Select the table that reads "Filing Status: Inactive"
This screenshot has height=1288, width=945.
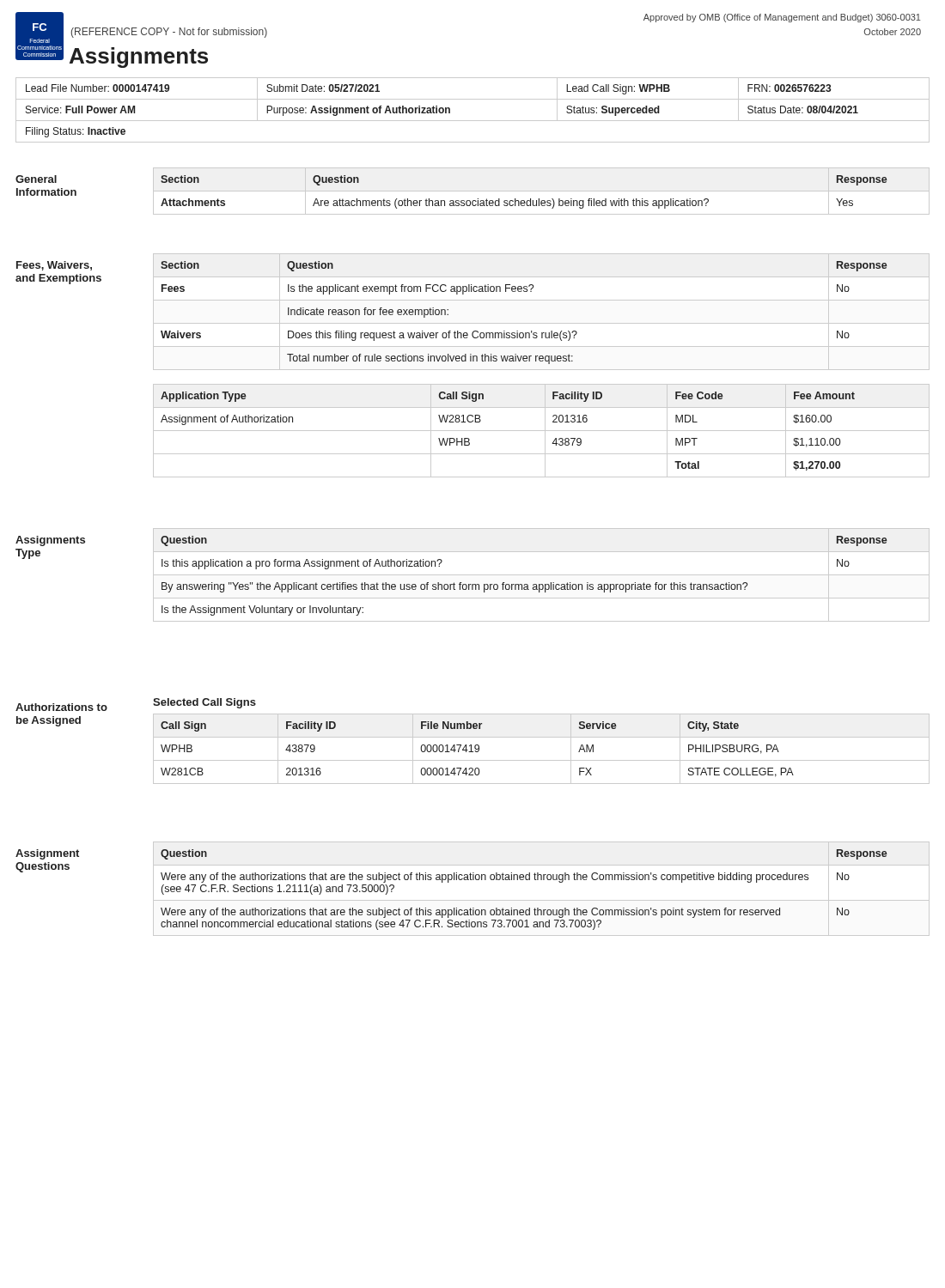pyautogui.click(x=472, y=110)
